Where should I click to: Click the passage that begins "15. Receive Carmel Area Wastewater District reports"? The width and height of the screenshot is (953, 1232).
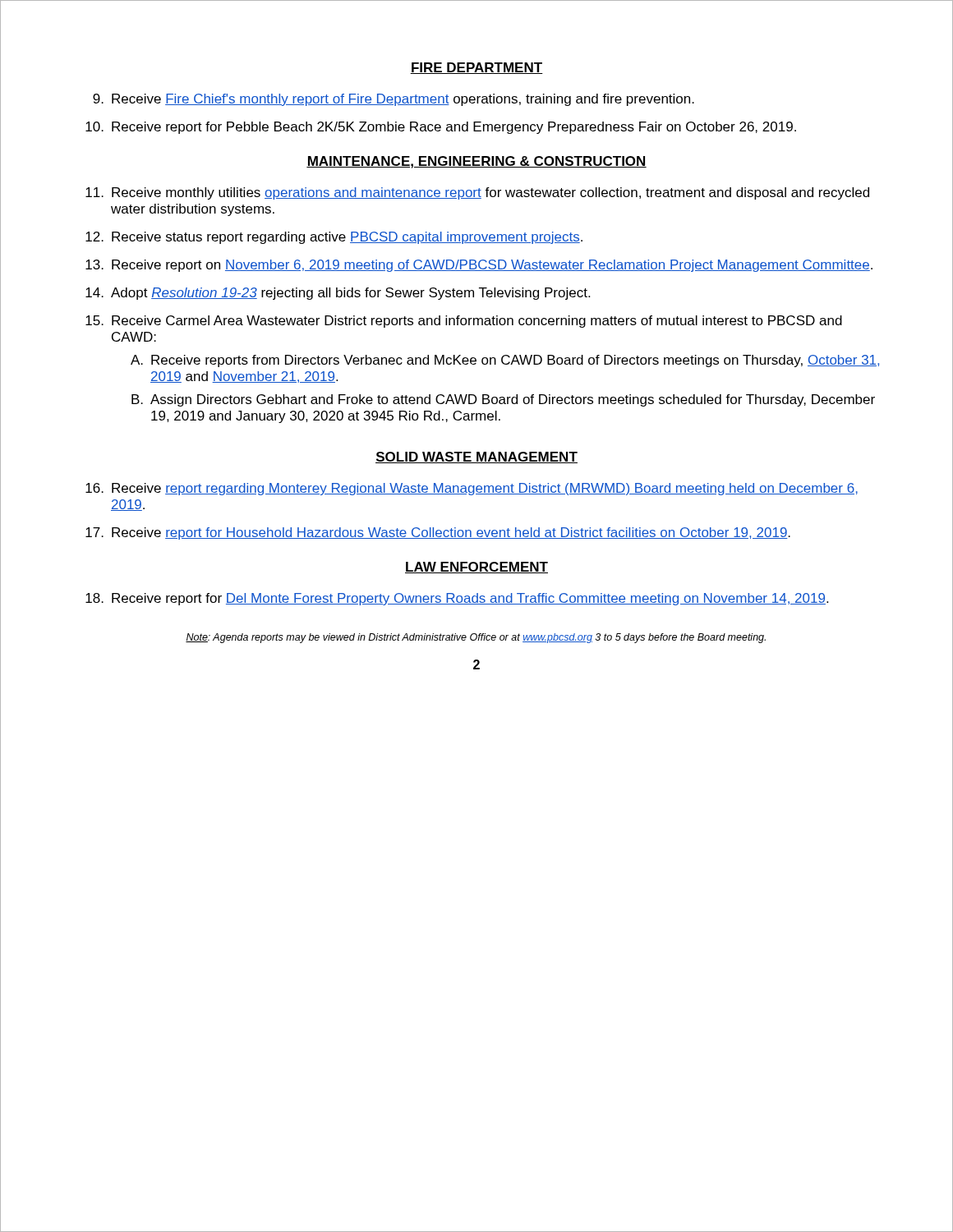pos(476,372)
